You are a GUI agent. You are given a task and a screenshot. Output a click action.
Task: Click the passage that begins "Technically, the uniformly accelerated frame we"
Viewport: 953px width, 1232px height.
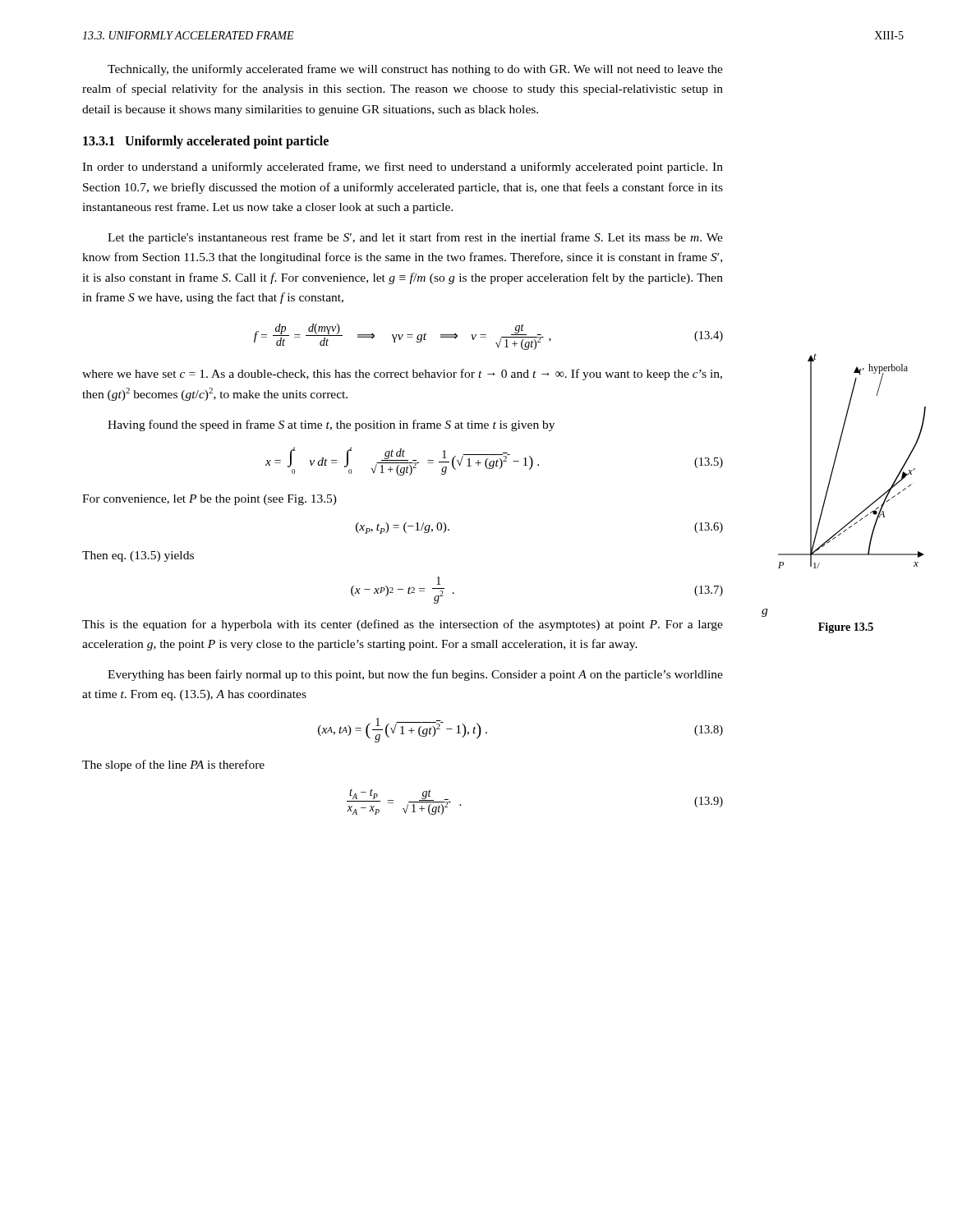[x=403, y=89]
